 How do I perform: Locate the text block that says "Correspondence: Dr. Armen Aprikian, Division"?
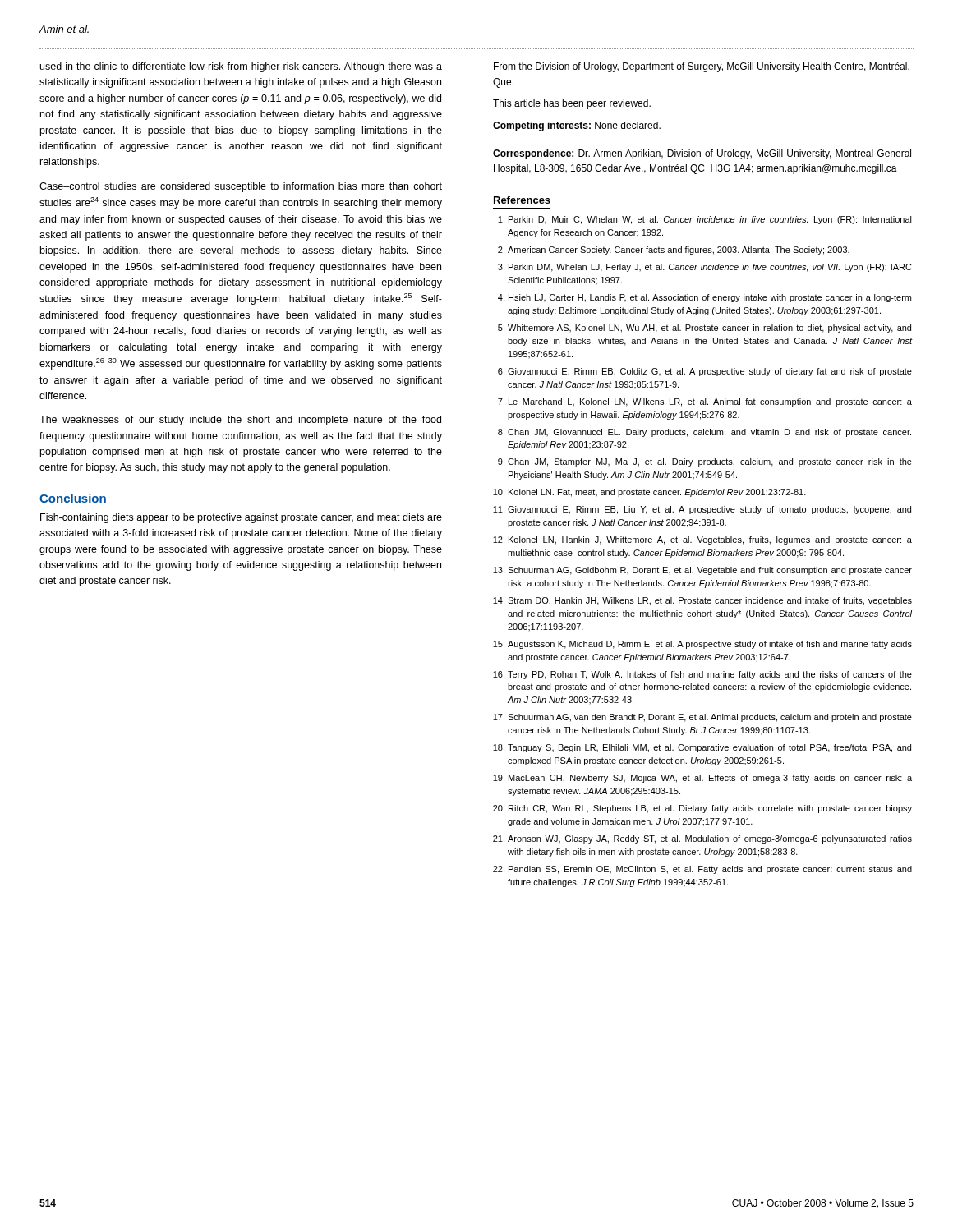[702, 161]
